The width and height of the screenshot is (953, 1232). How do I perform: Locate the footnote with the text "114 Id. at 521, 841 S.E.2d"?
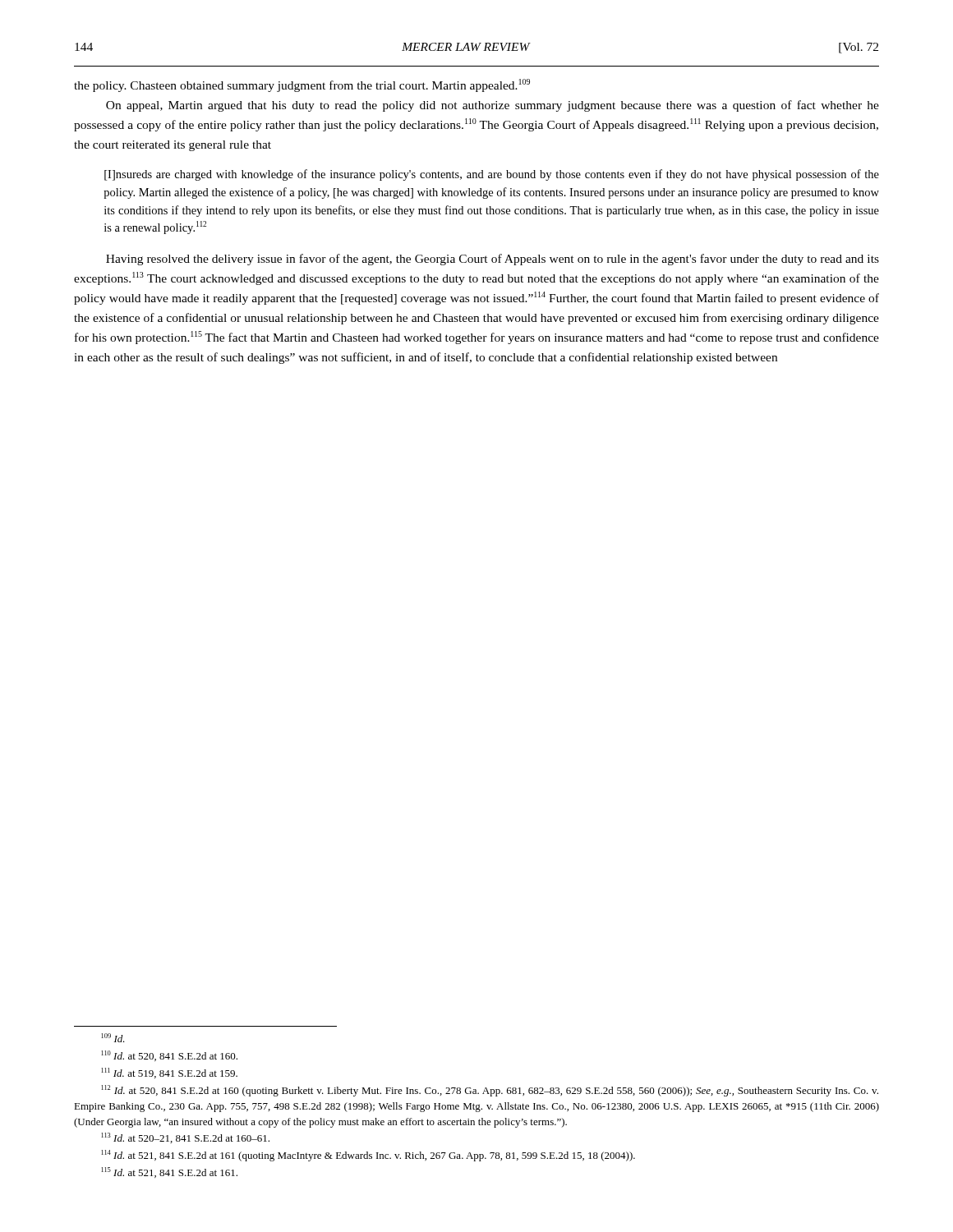368,1155
